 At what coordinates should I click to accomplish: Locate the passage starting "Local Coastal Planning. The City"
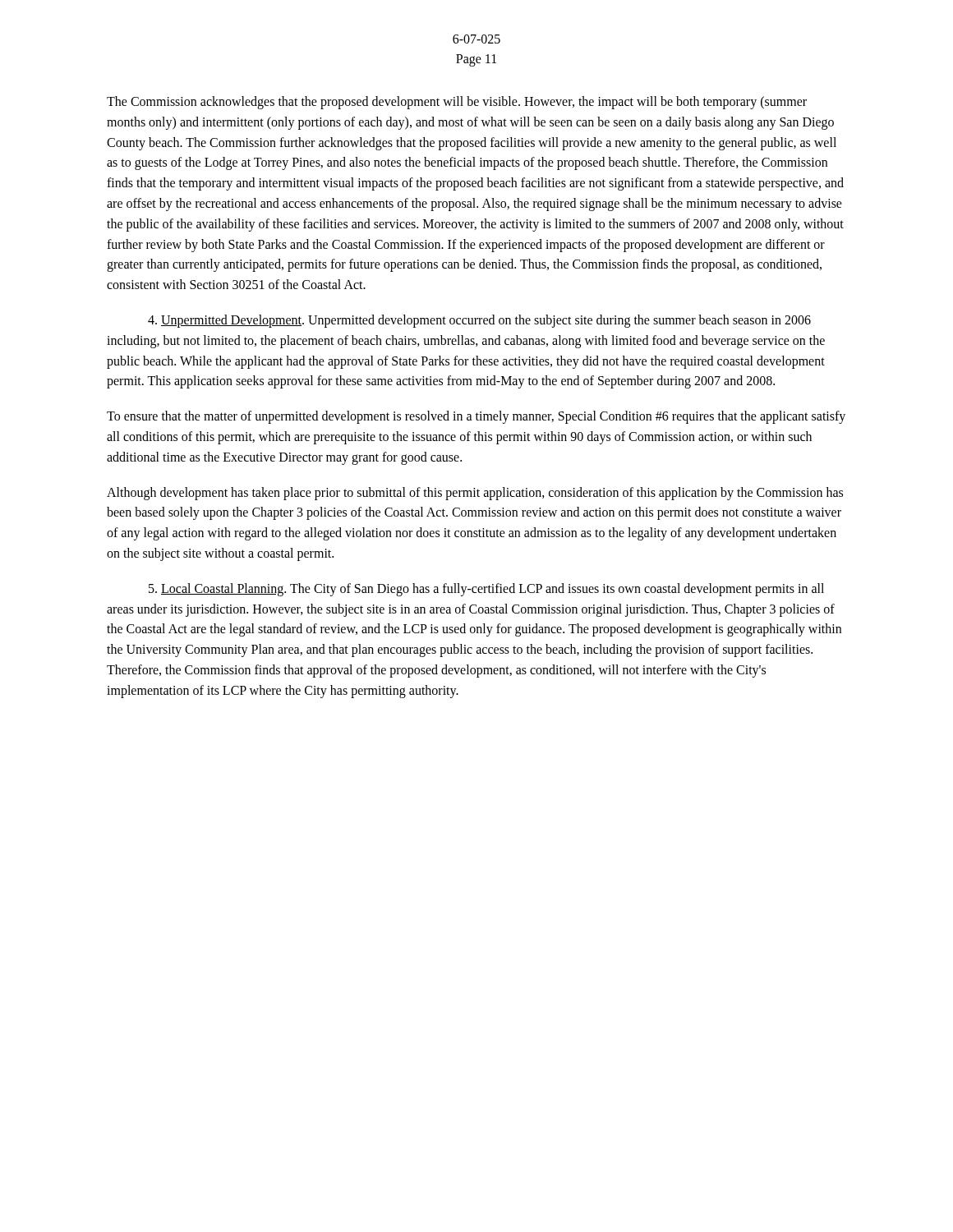[474, 639]
